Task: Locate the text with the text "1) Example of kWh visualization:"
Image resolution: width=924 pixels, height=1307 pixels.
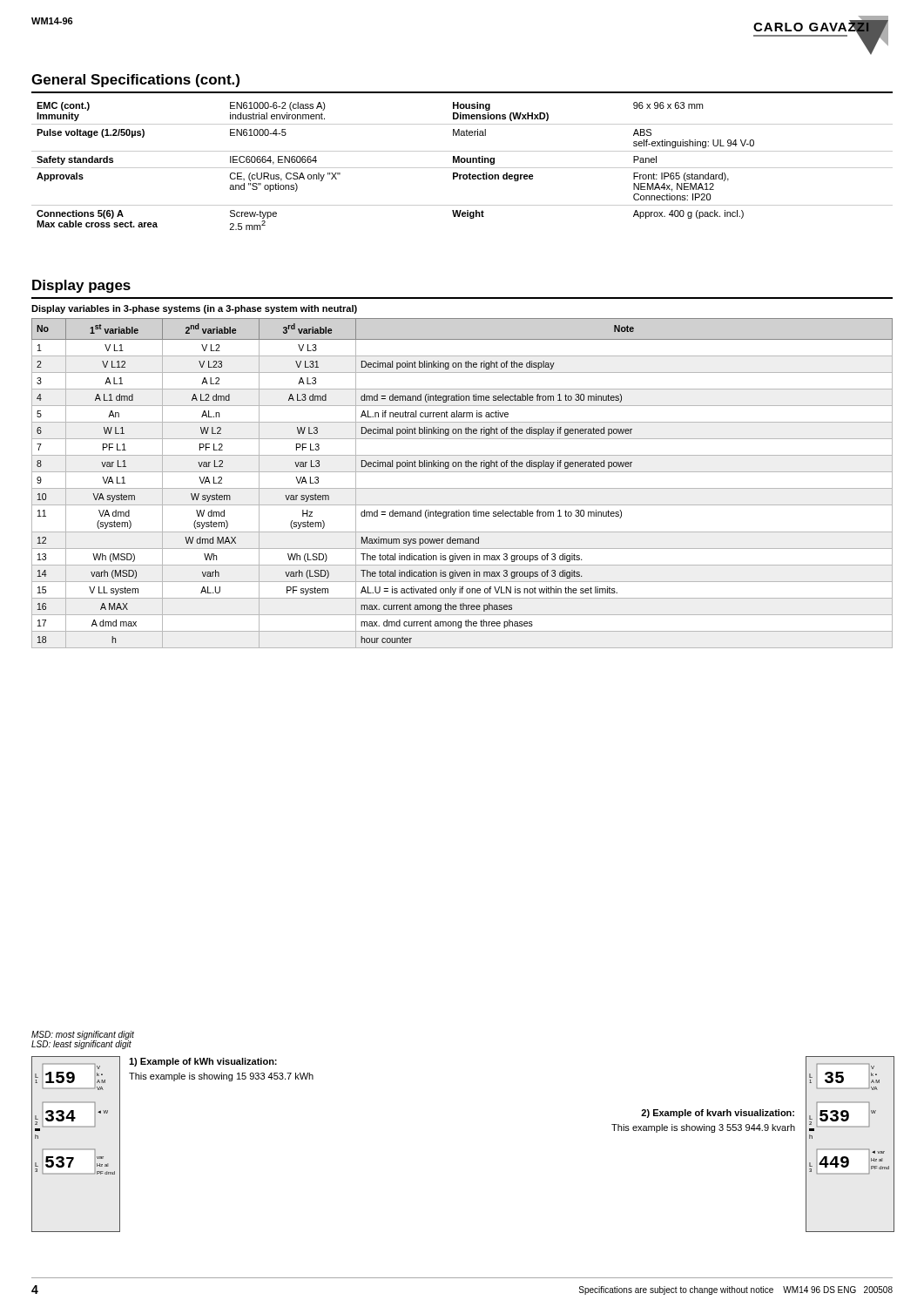Action: tap(203, 1061)
